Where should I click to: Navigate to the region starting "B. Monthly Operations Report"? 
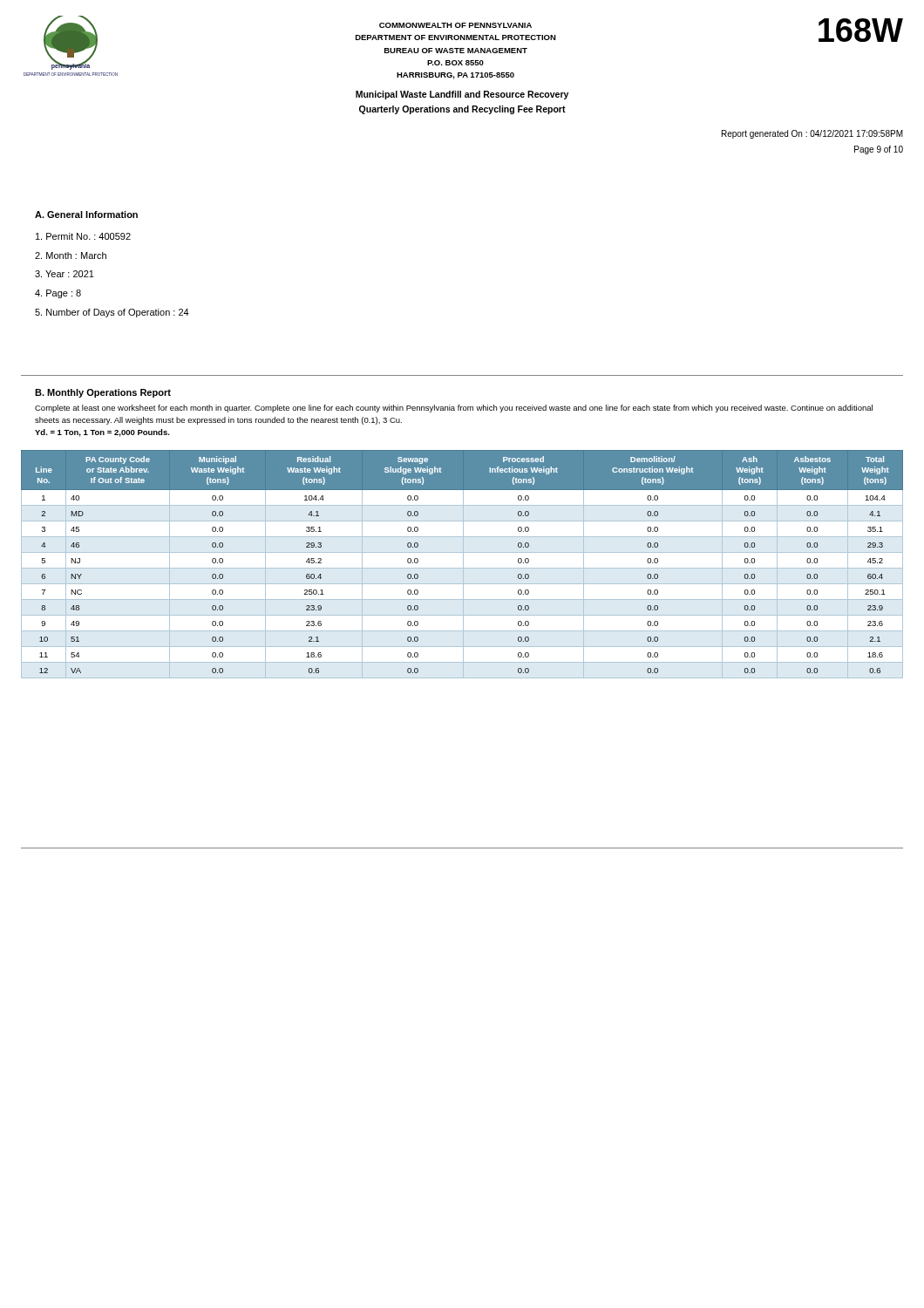[x=103, y=392]
